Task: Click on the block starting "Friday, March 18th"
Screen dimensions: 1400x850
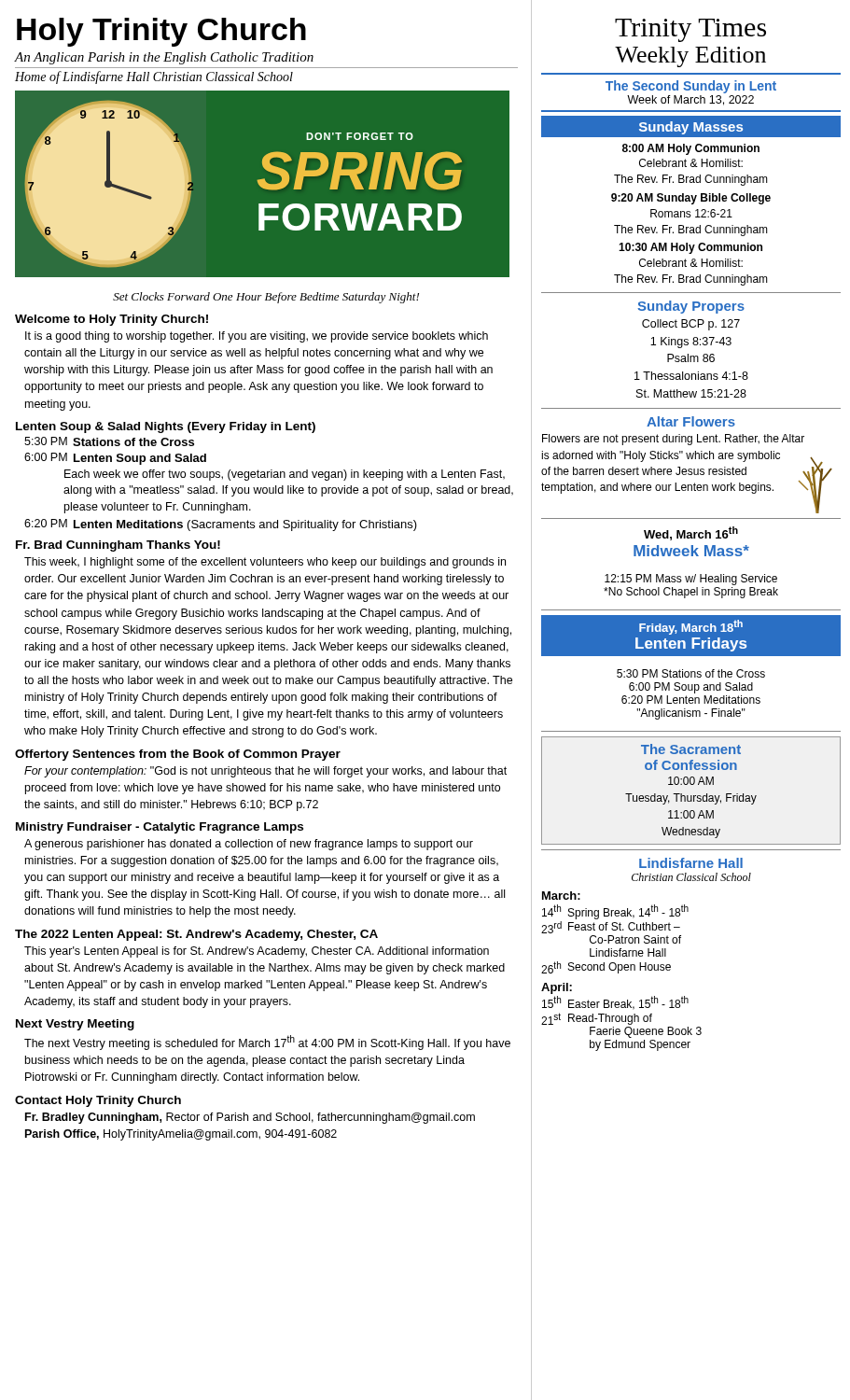Action: click(691, 635)
